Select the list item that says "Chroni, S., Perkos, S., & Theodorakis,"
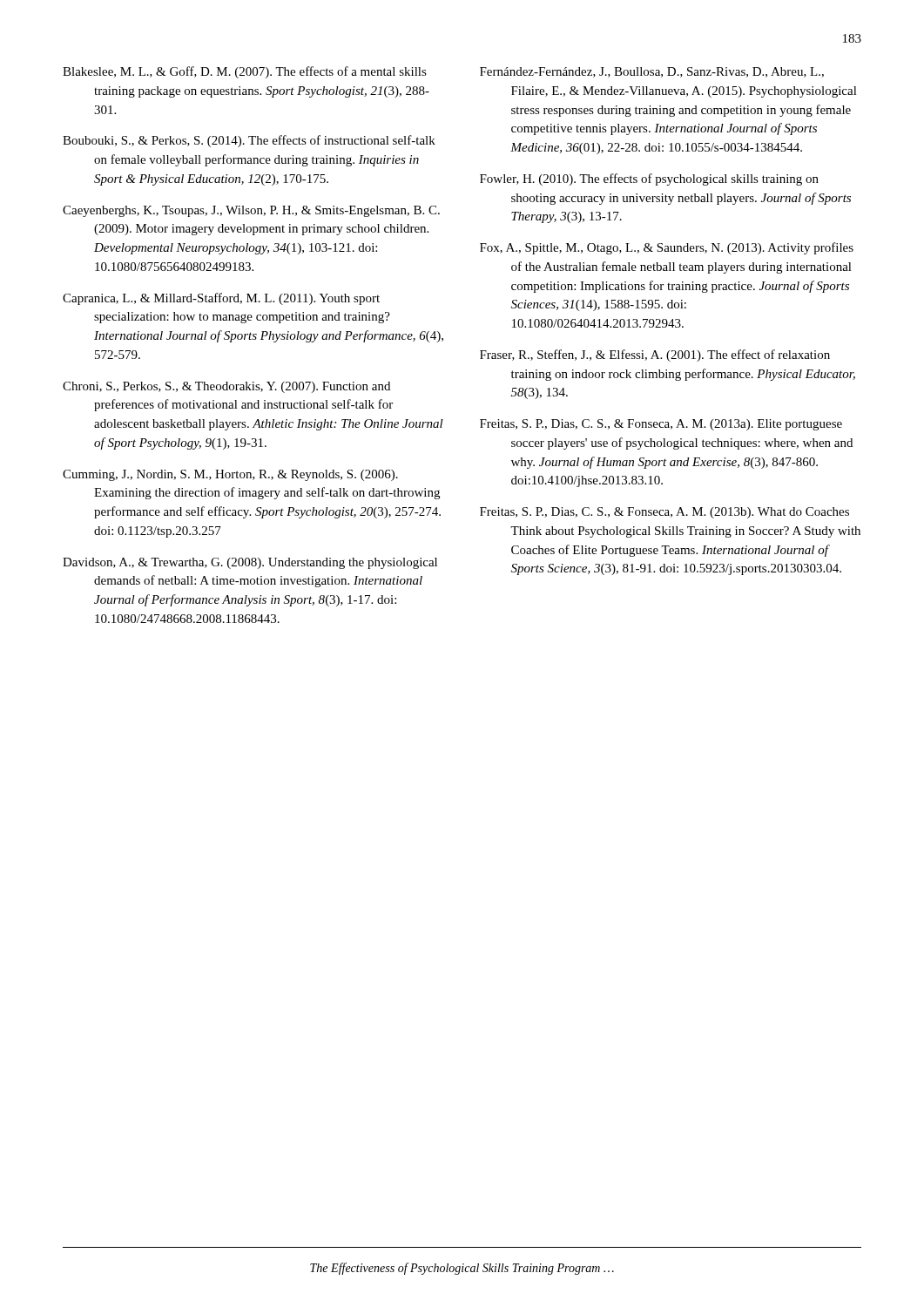Viewport: 924px width, 1307px height. point(253,414)
